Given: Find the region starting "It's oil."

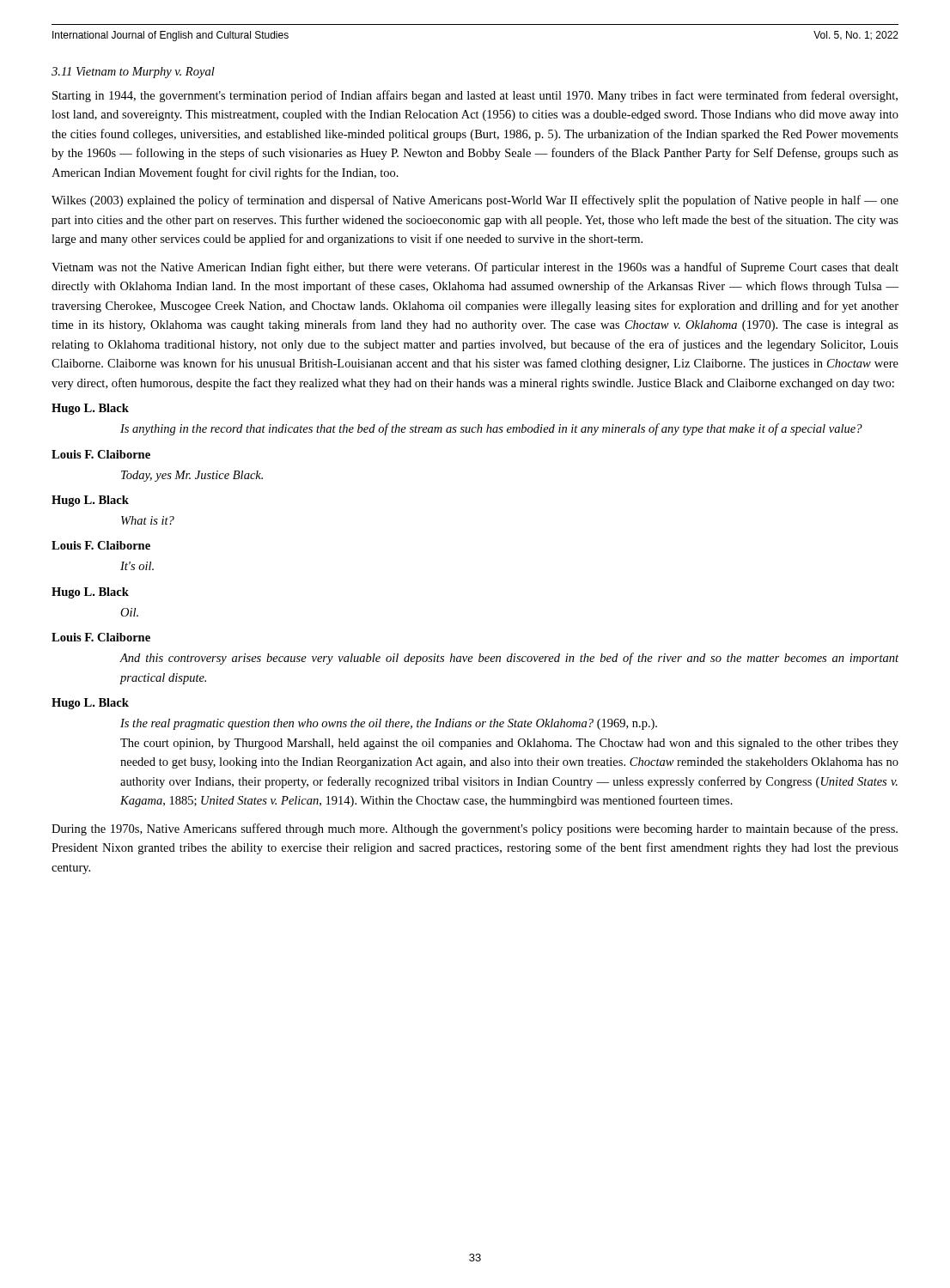Looking at the screenshot, I should click(137, 566).
